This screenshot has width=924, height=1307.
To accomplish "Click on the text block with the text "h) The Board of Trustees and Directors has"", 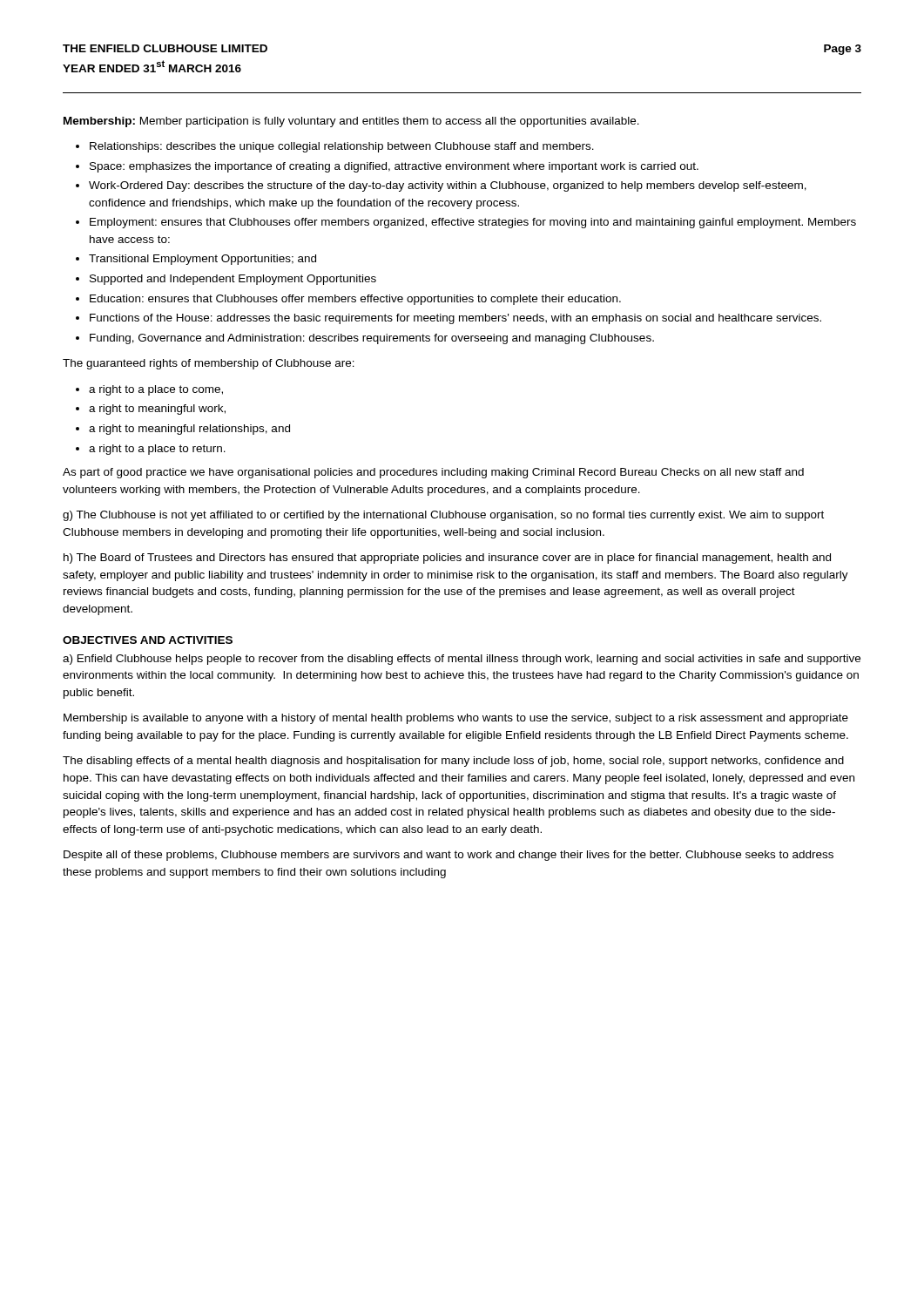I will [x=455, y=583].
